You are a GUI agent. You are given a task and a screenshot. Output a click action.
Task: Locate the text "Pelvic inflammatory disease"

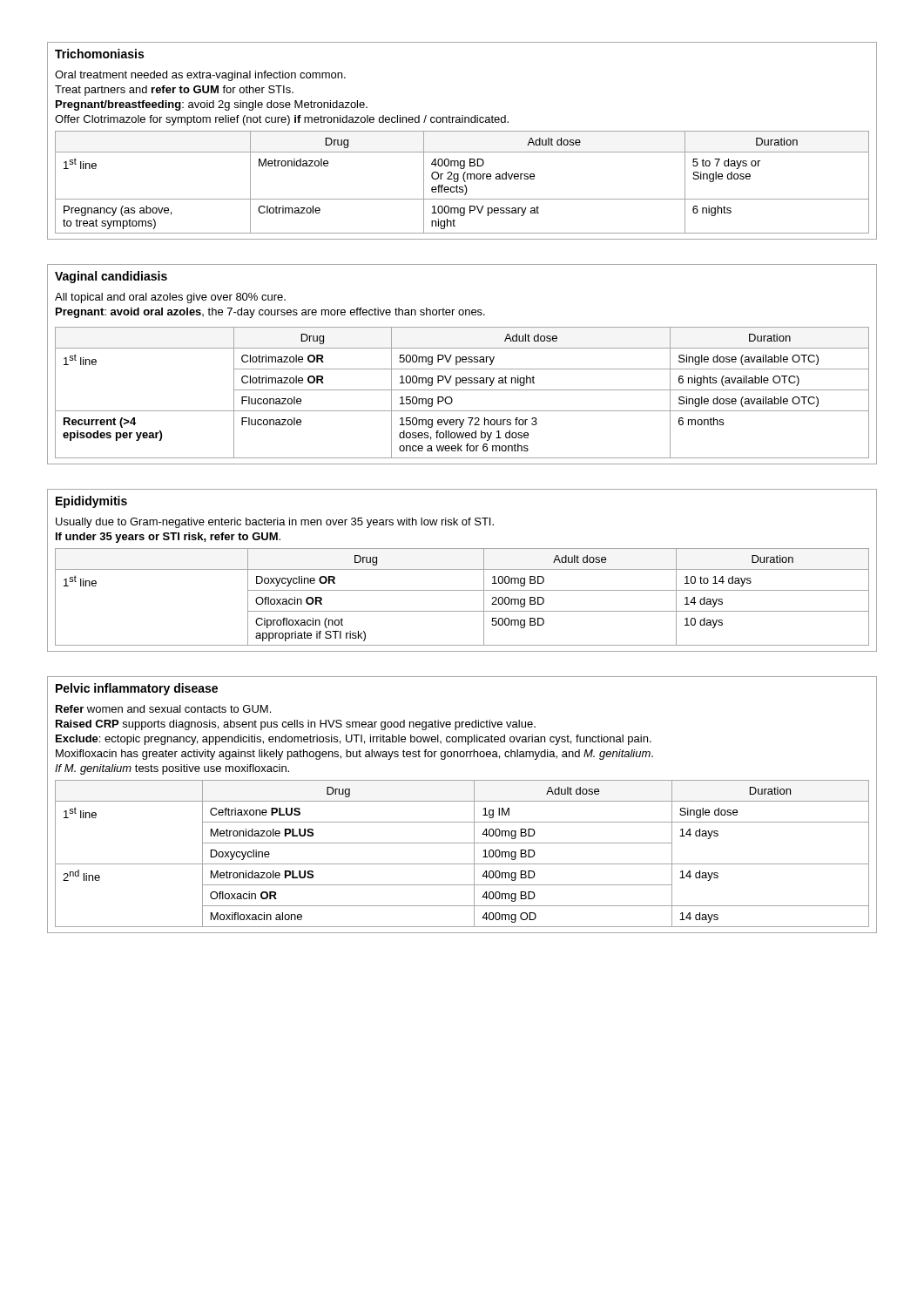(137, 688)
